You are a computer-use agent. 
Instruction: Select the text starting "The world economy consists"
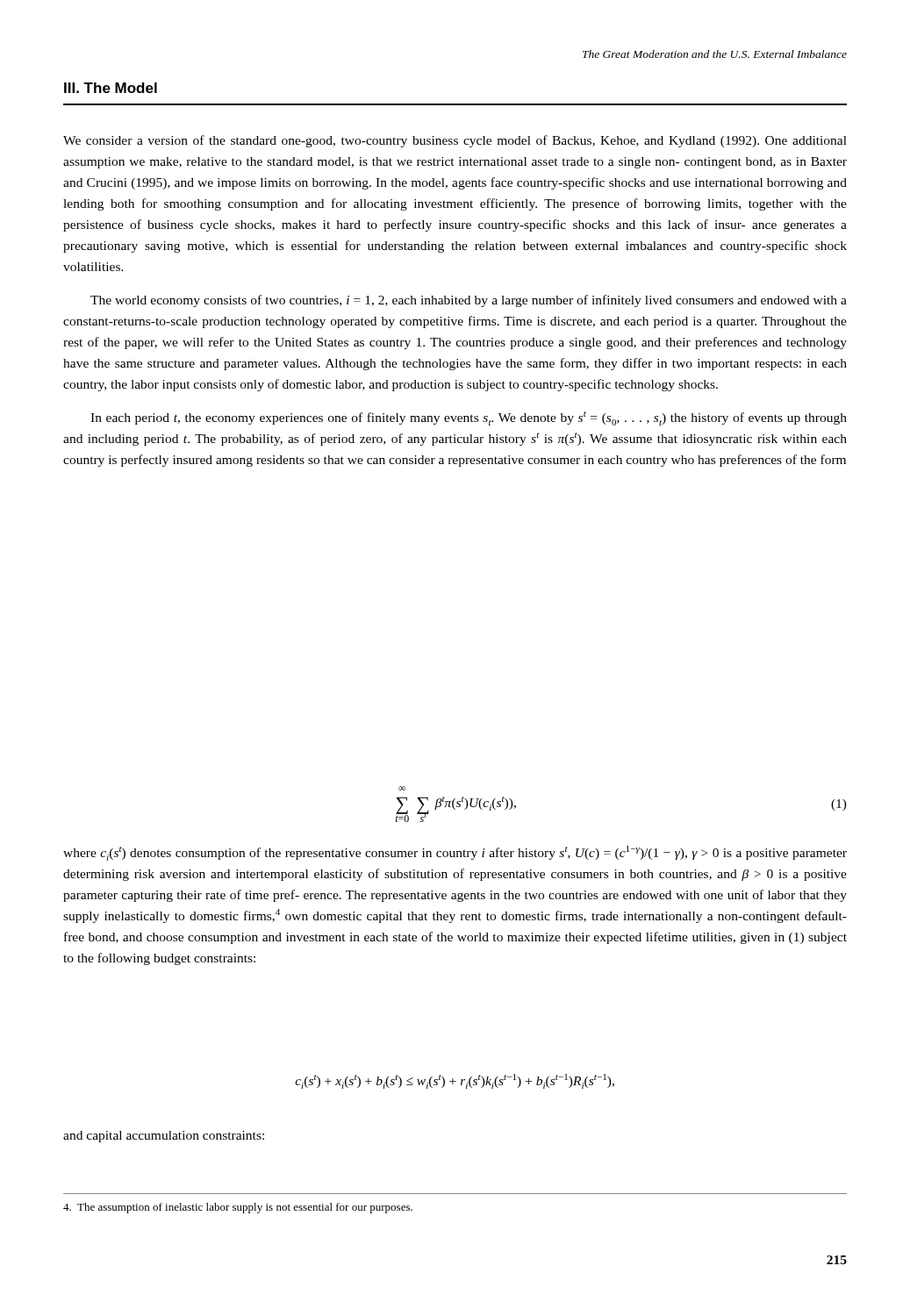coord(455,342)
